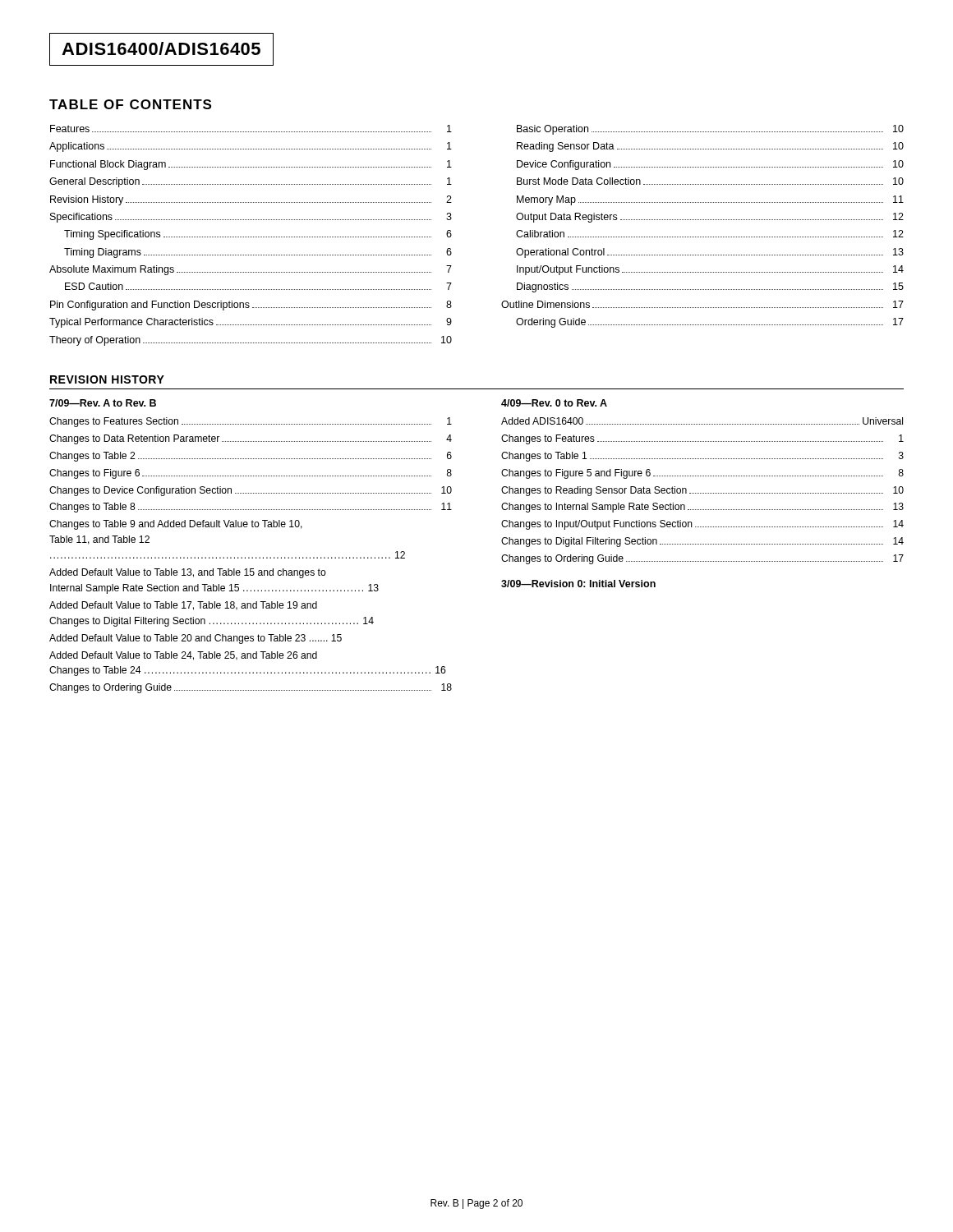Screen dimensions: 1232x953
Task: Navigate to the block starting "Changes to Digital Filtering"
Action: pos(702,542)
